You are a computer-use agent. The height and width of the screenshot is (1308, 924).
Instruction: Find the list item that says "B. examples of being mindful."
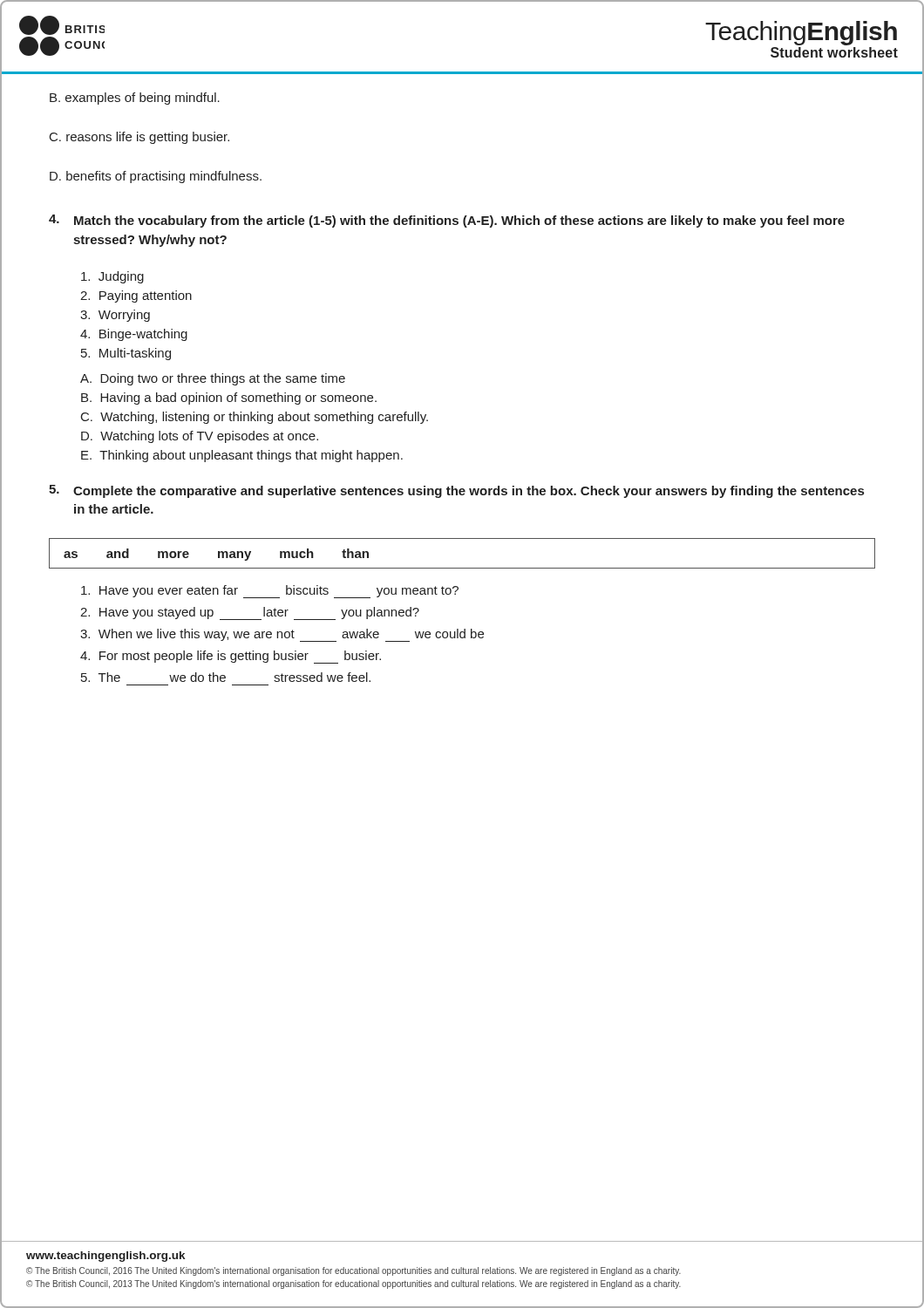point(135,97)
